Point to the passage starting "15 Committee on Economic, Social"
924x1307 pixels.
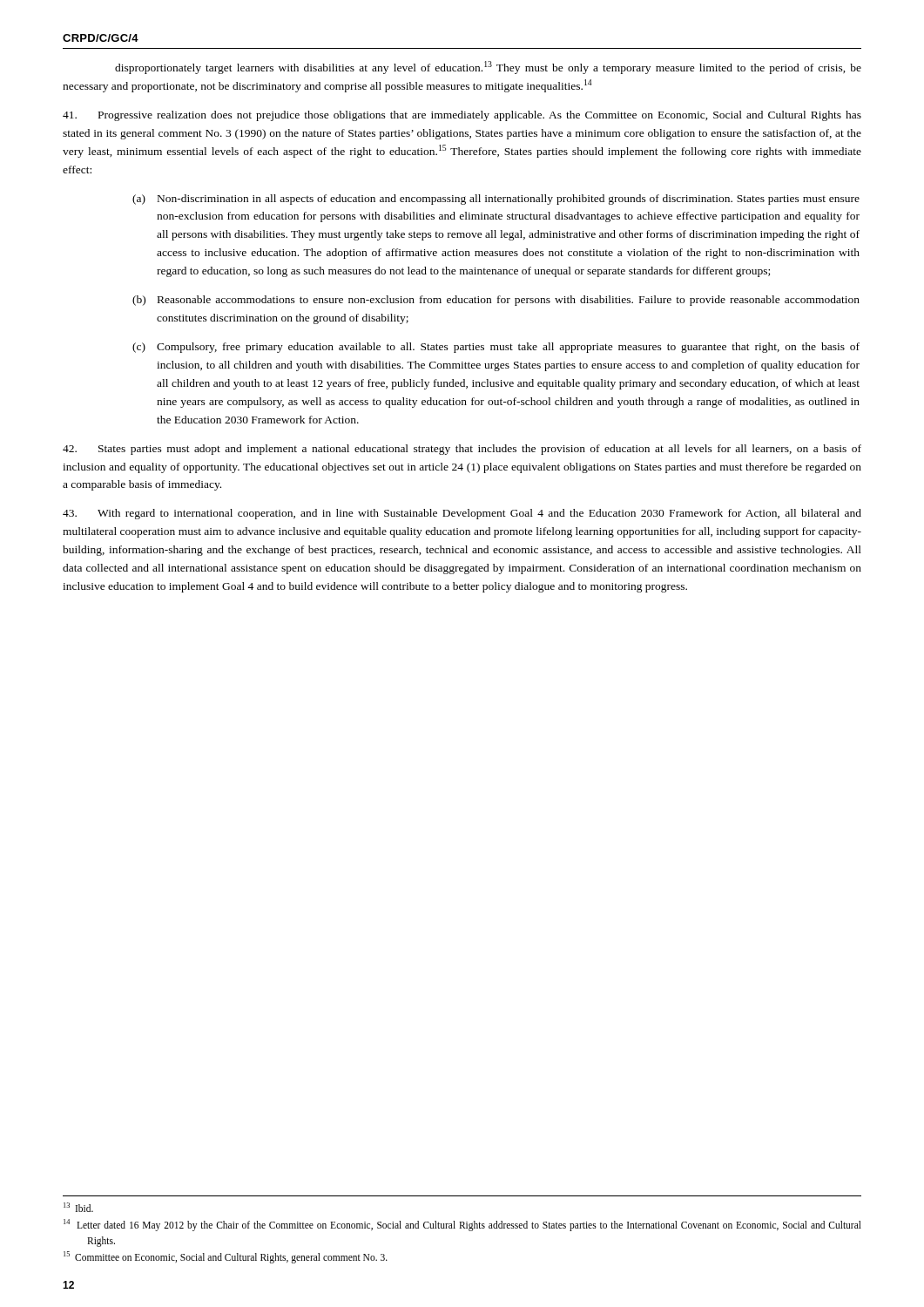[237, 1256]
